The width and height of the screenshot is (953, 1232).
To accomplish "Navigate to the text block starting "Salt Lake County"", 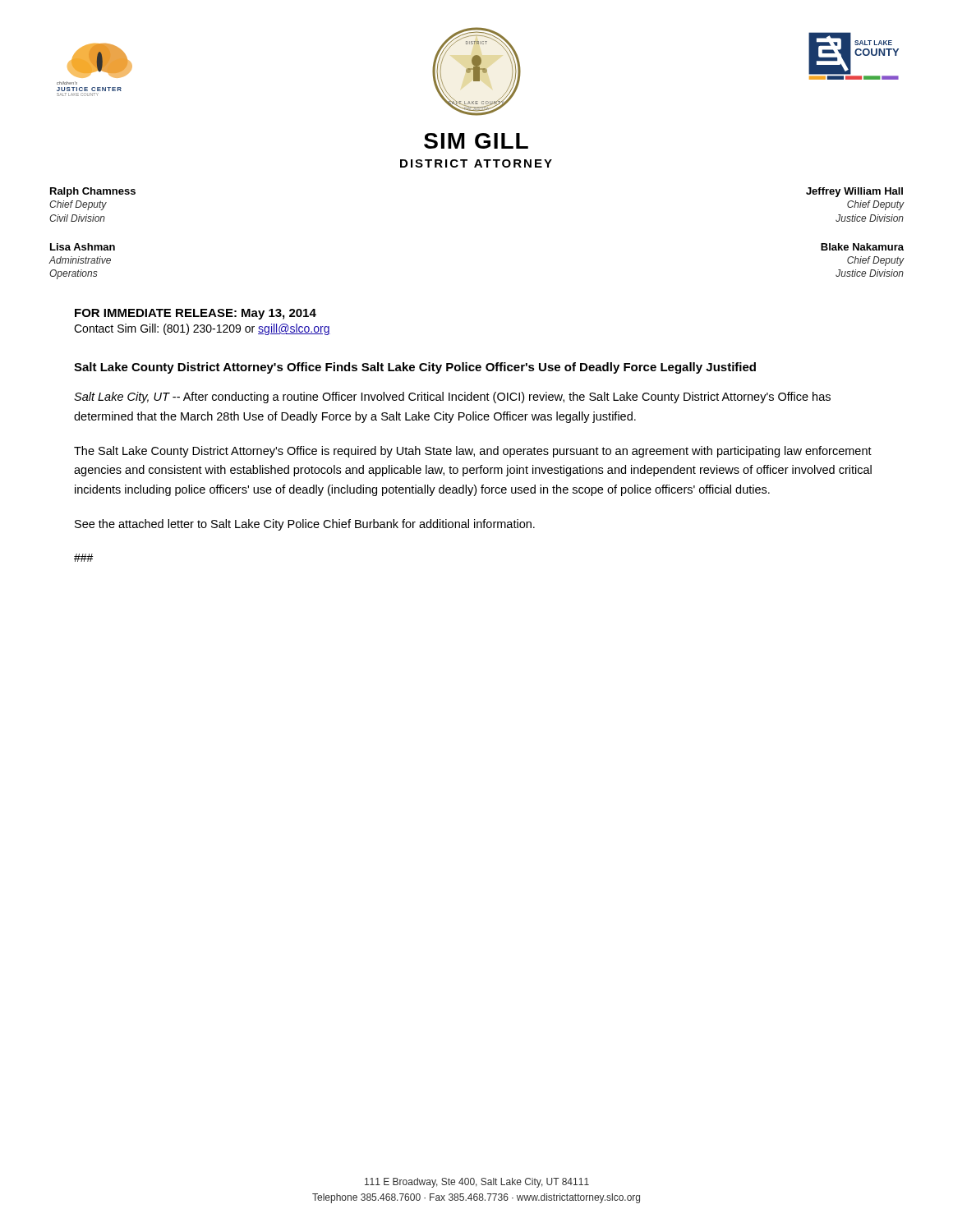I will click(476, 367).
